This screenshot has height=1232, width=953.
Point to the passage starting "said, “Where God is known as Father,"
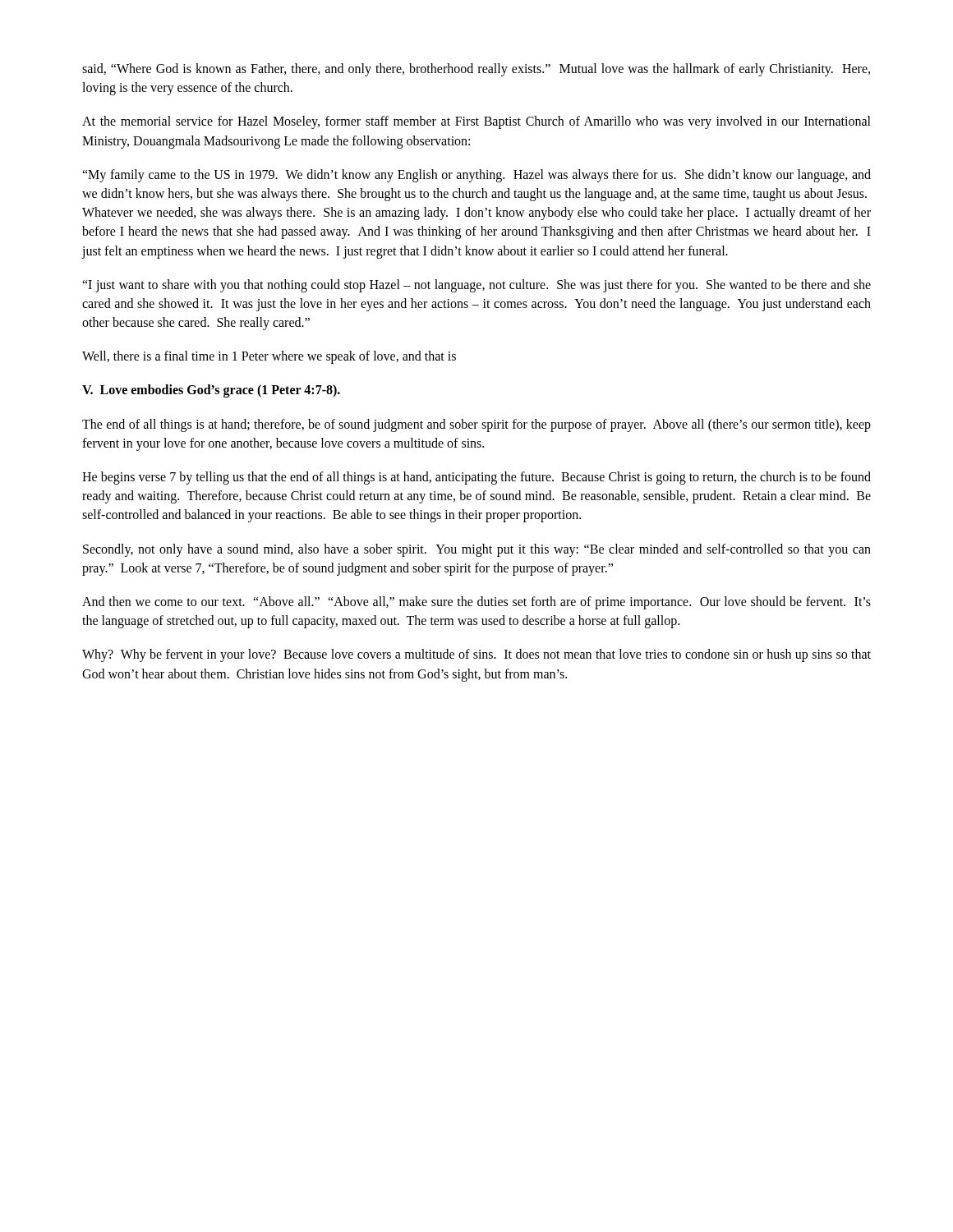pos(476,78)
